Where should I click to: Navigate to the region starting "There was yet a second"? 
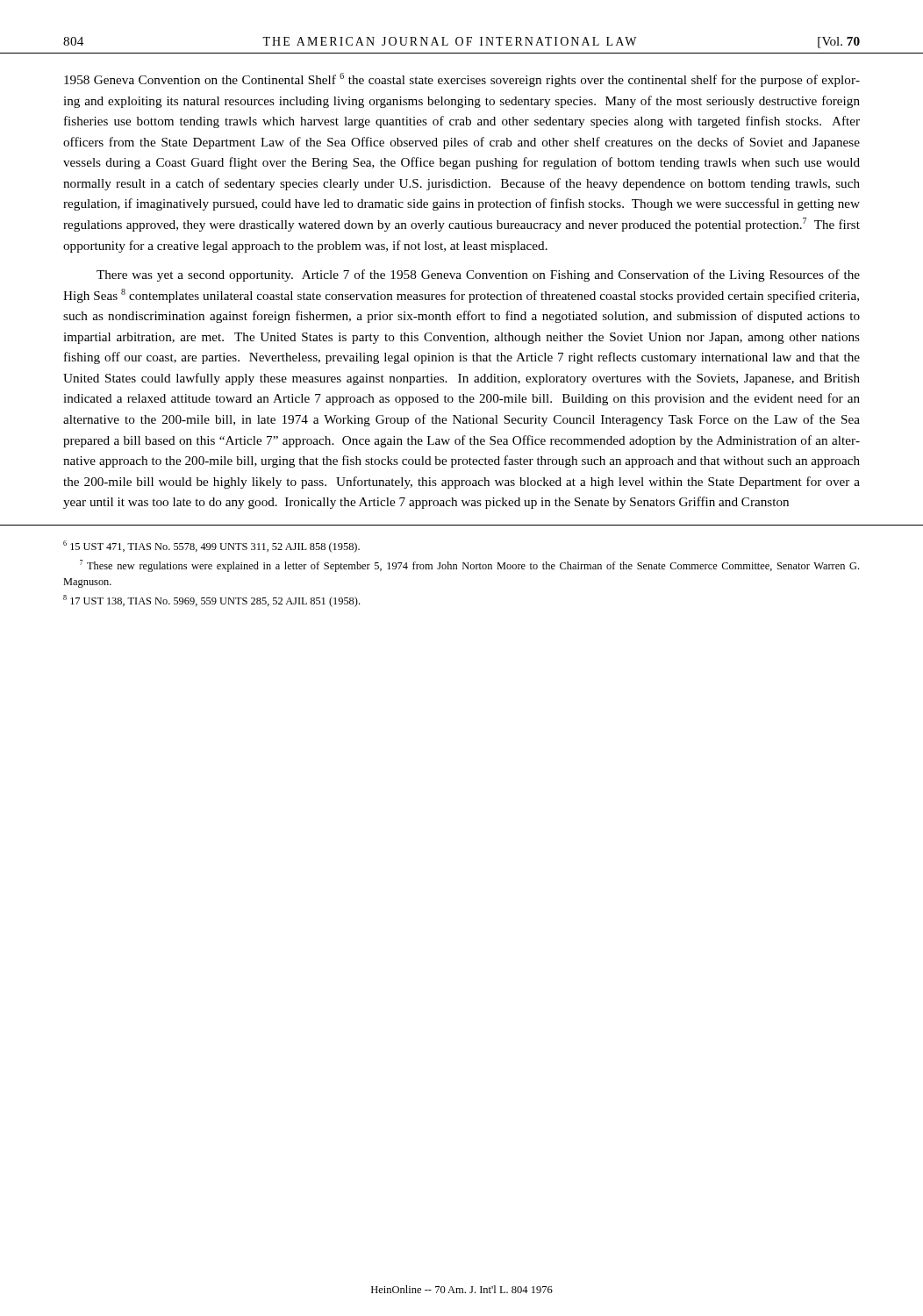(462, 388)
